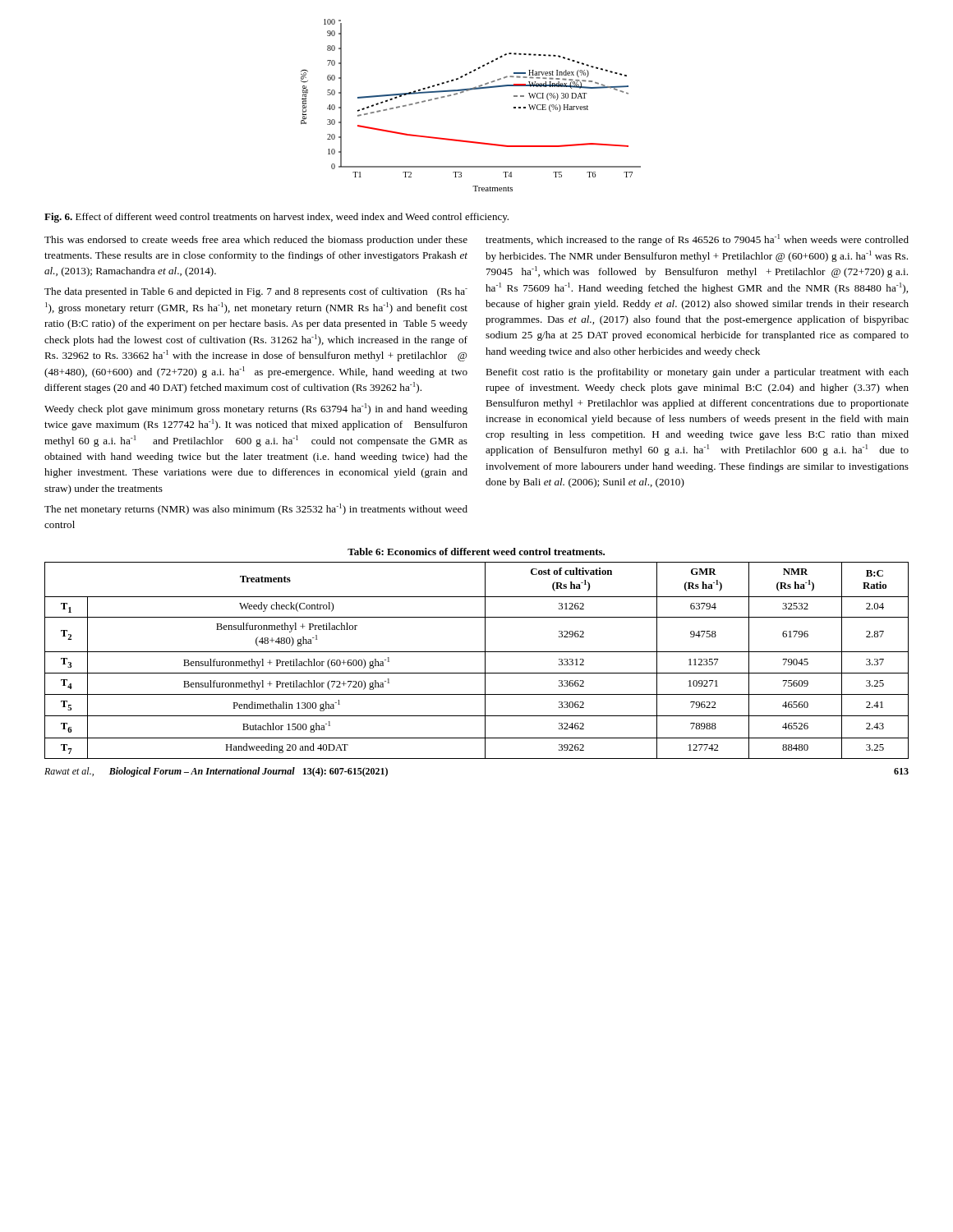Select the line chart

coord(476,111)
